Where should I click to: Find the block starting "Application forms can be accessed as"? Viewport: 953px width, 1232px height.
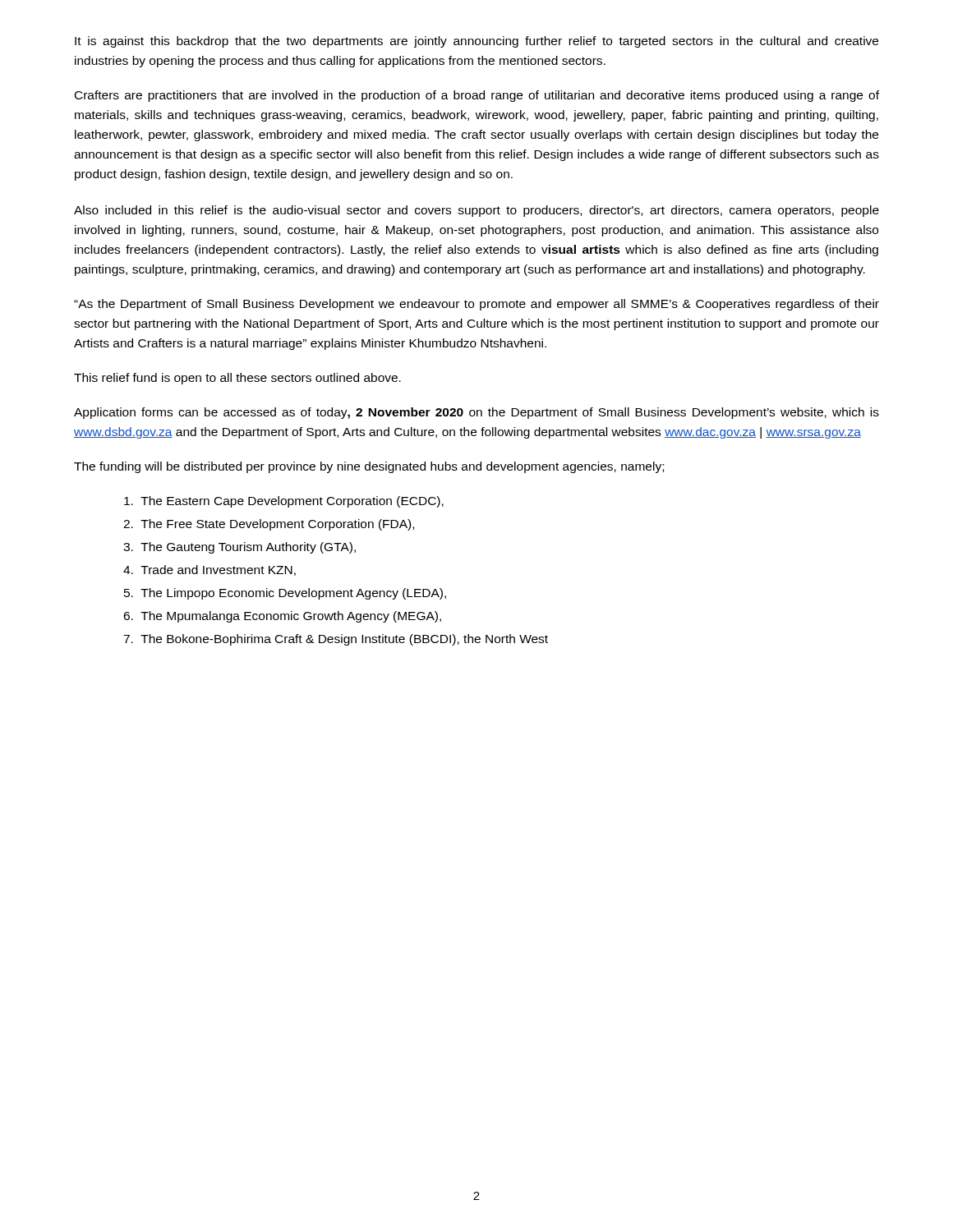pyautogui.click(x=476, y=422)
